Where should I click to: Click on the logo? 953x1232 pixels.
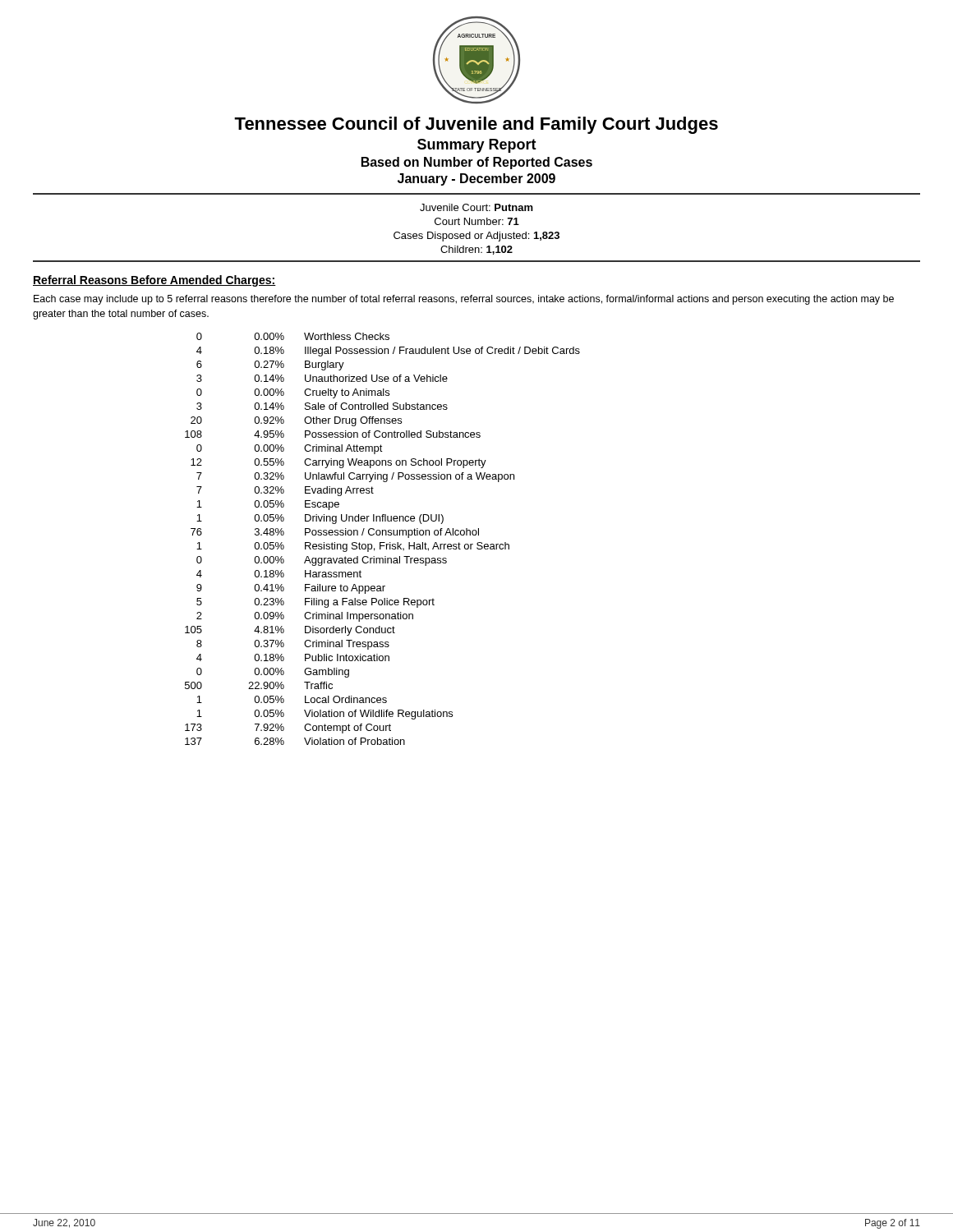pyautogui.click(x=476, y=53)
